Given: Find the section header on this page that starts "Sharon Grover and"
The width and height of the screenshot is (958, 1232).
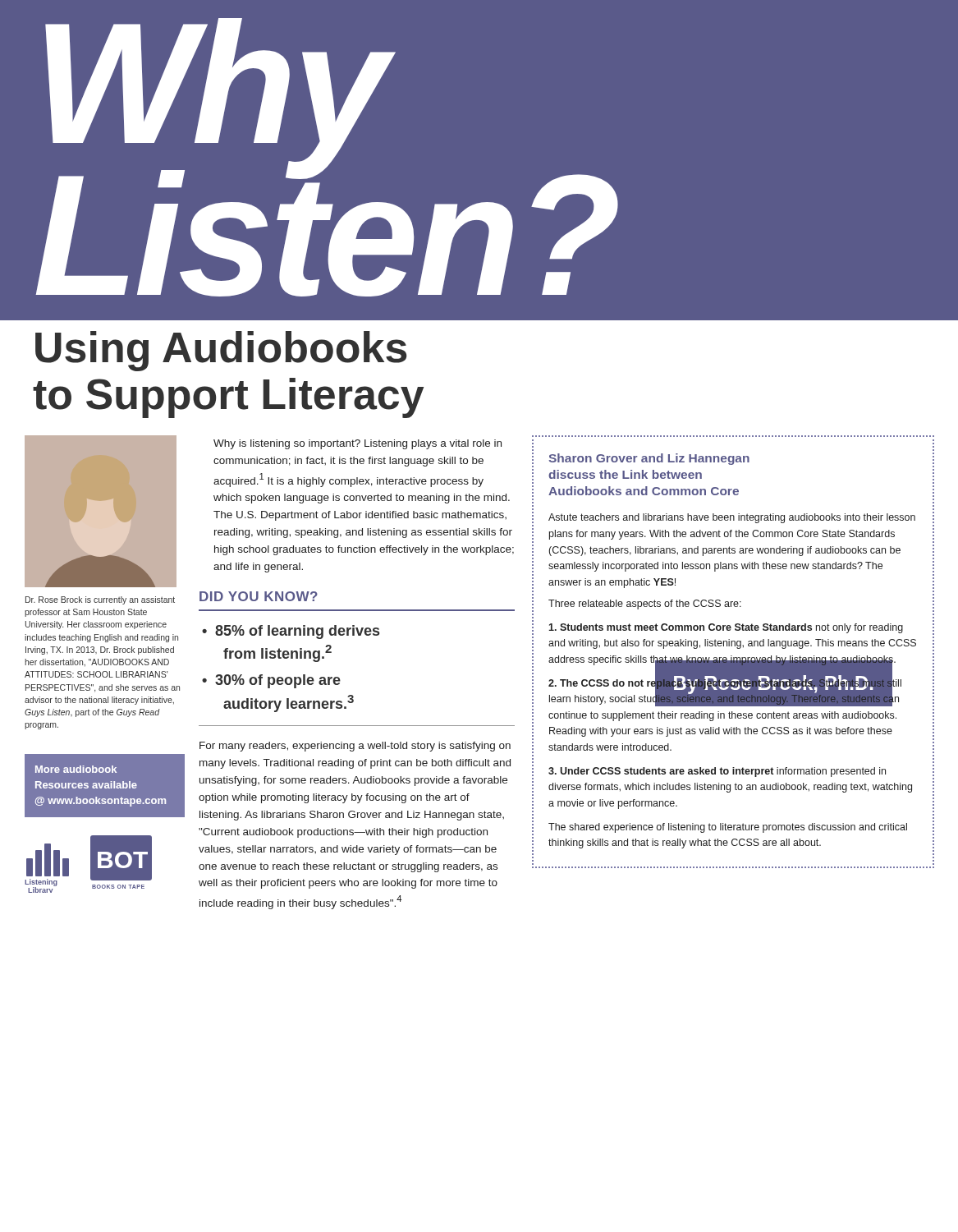Looking at the screenshot, I should 733,651.
